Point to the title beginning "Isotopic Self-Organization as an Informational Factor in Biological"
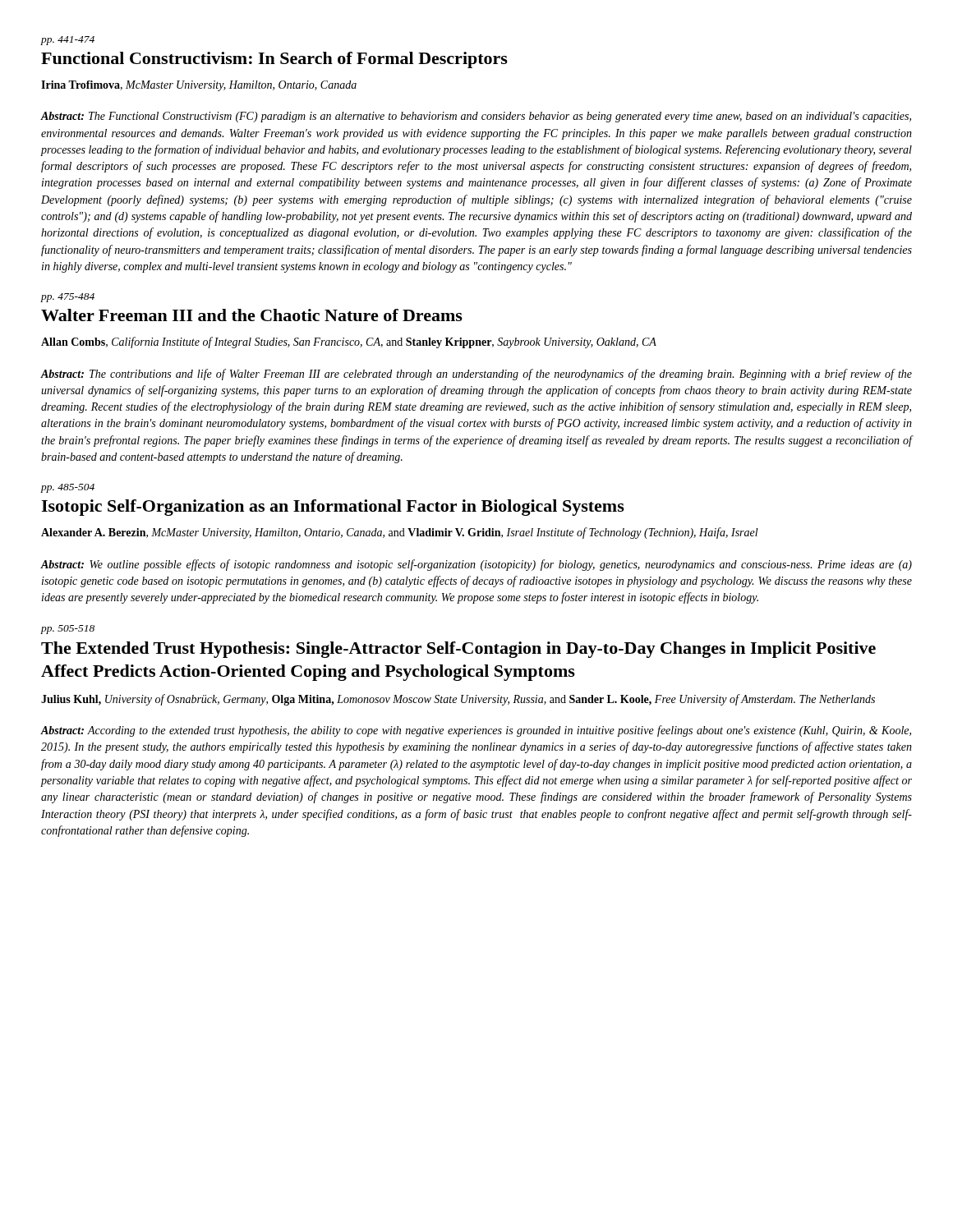 [x=333, y=506]
